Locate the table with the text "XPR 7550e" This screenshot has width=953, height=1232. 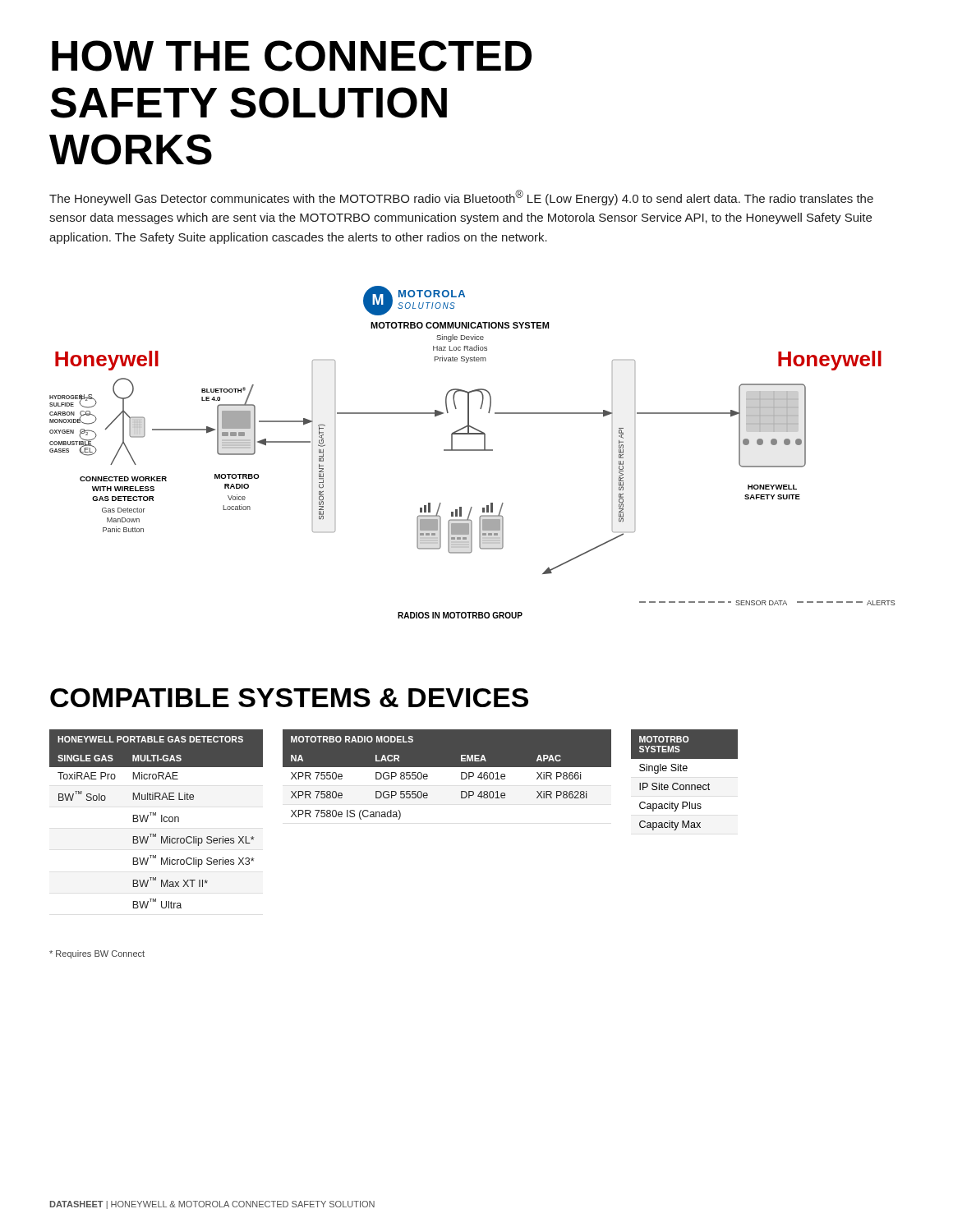click(446, 777)
